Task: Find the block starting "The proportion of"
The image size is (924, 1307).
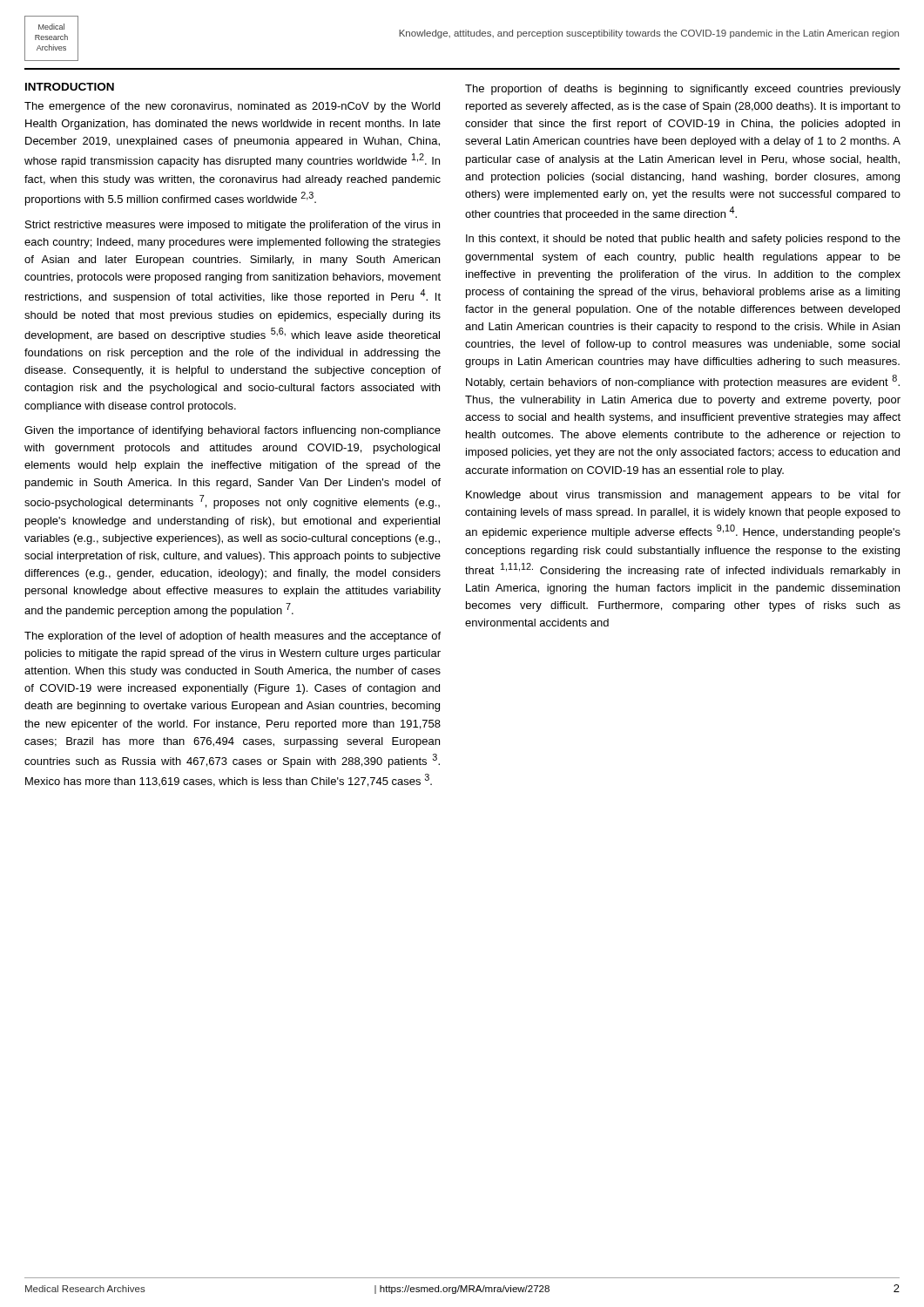Action: (x=683, y=151)
